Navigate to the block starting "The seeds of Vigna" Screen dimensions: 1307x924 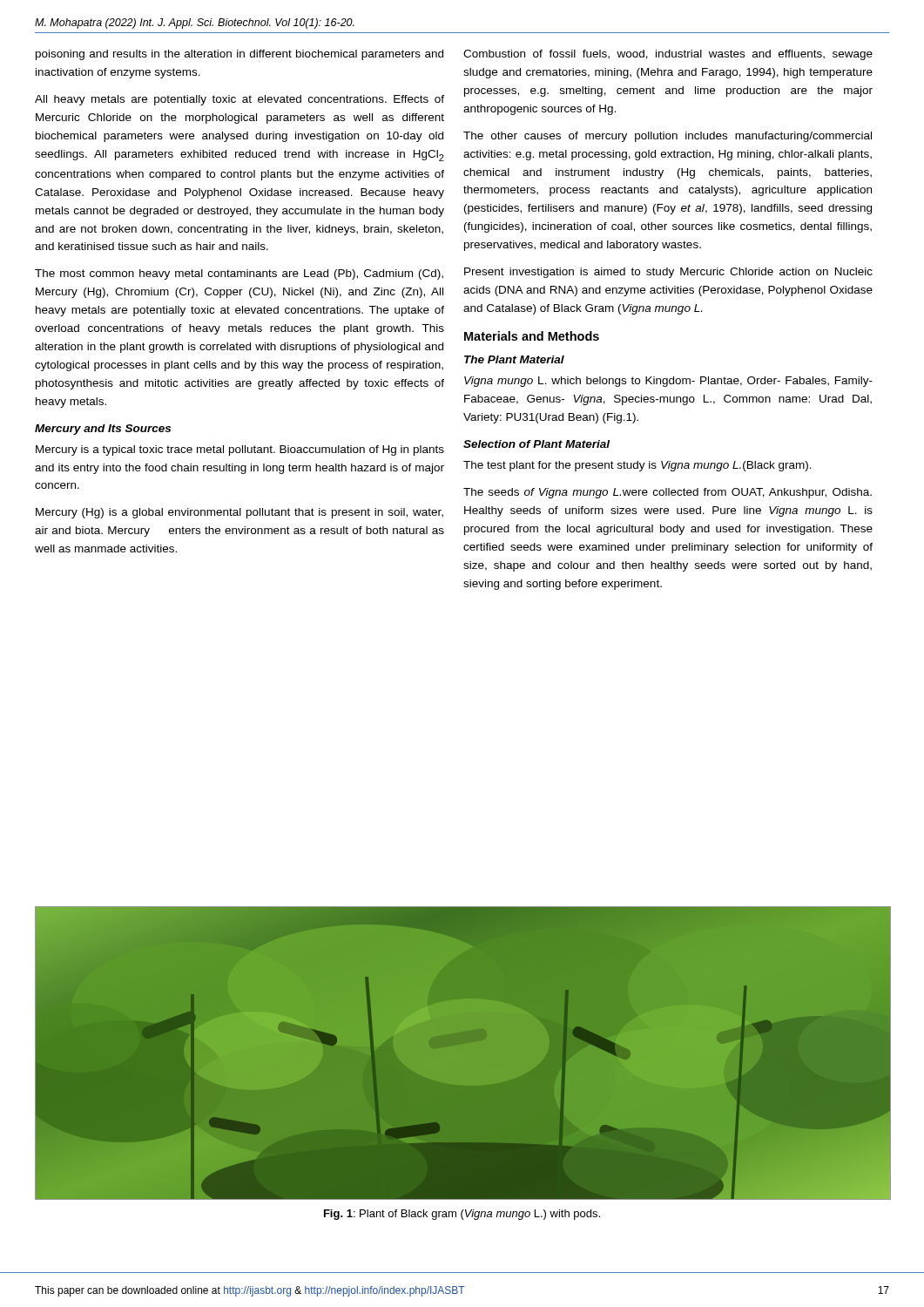coord(668,538)
